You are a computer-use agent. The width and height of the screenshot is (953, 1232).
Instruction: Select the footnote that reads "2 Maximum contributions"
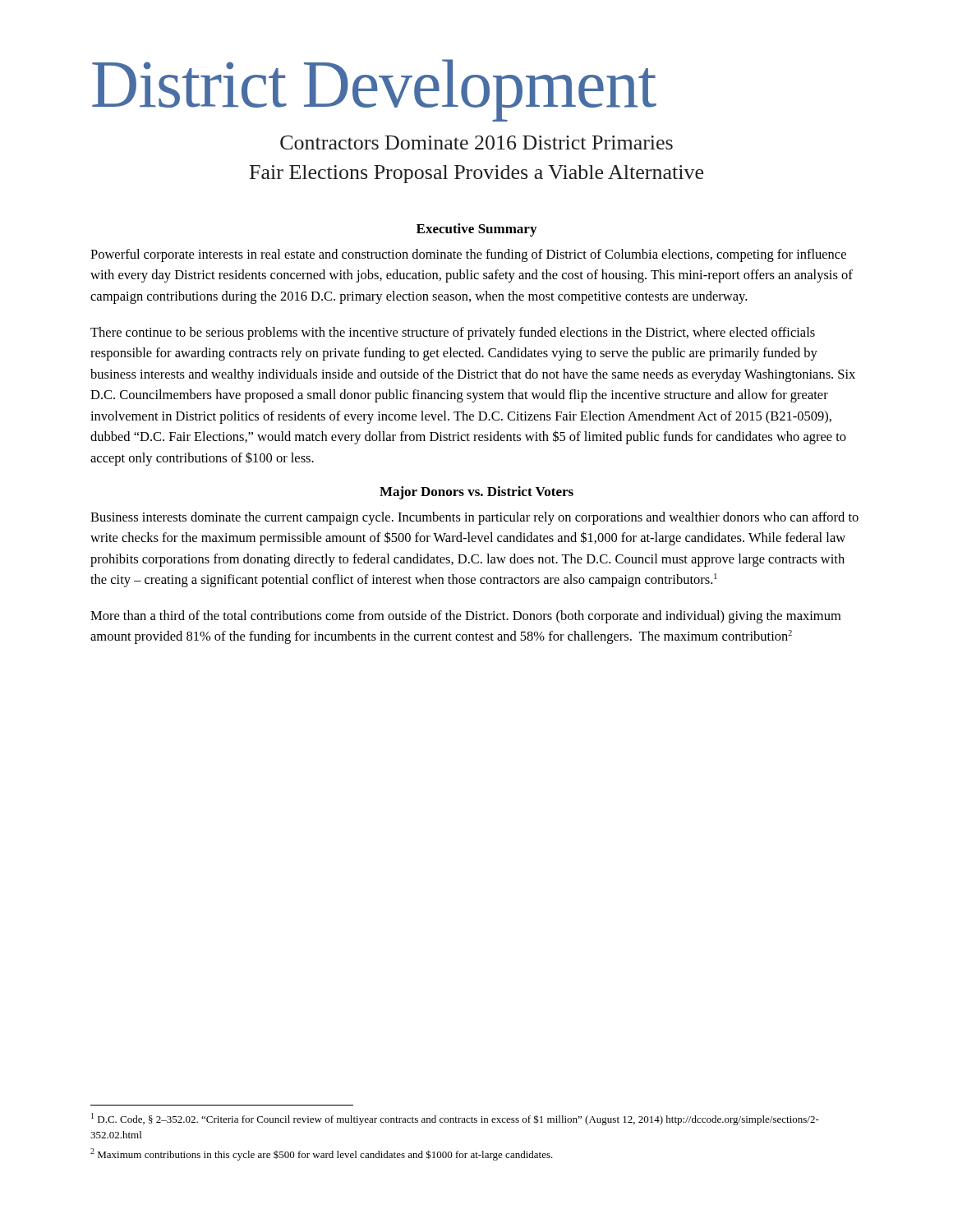pyautogui.click(x=322, y=1154)
